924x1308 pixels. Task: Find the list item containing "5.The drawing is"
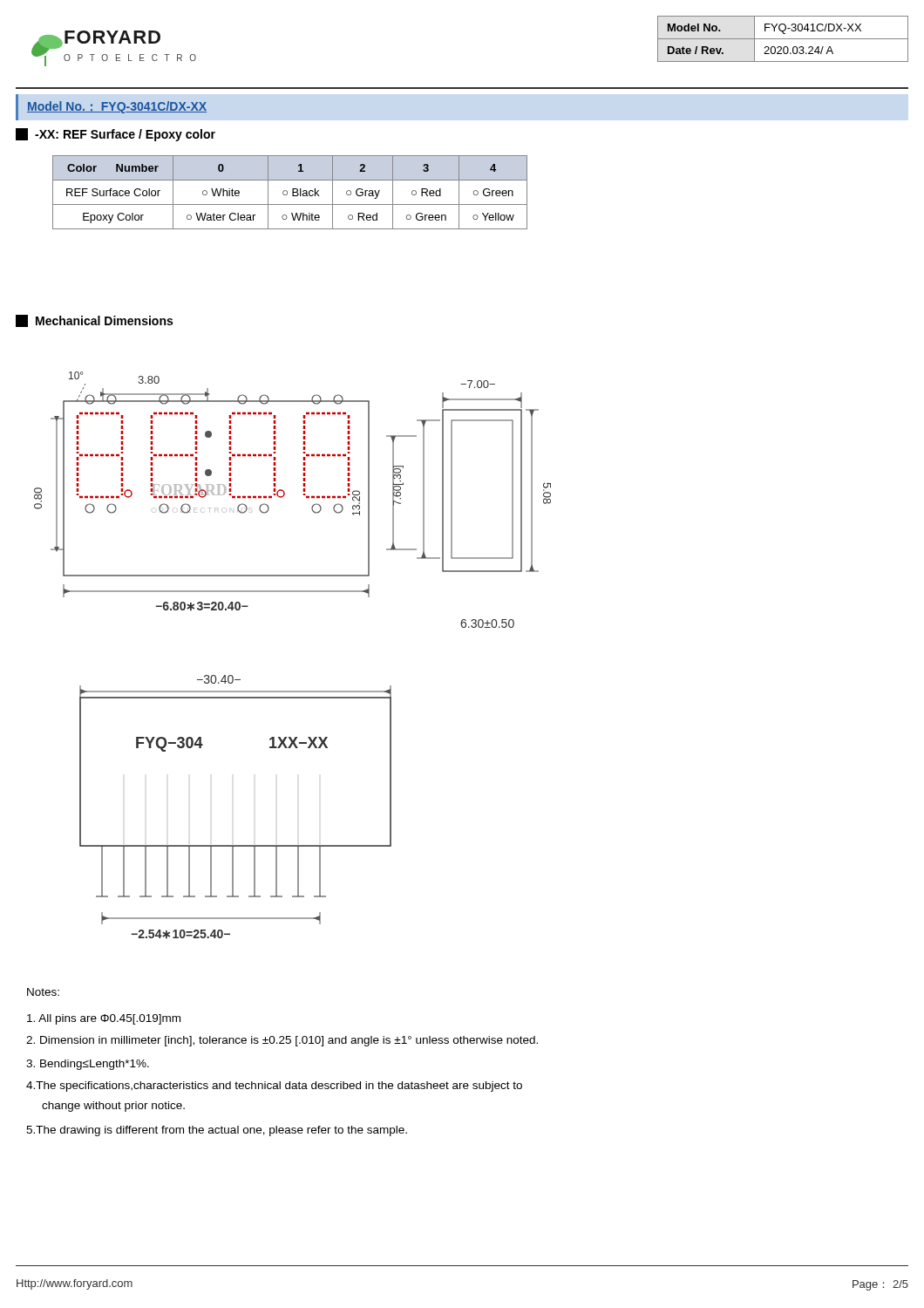217,1130
